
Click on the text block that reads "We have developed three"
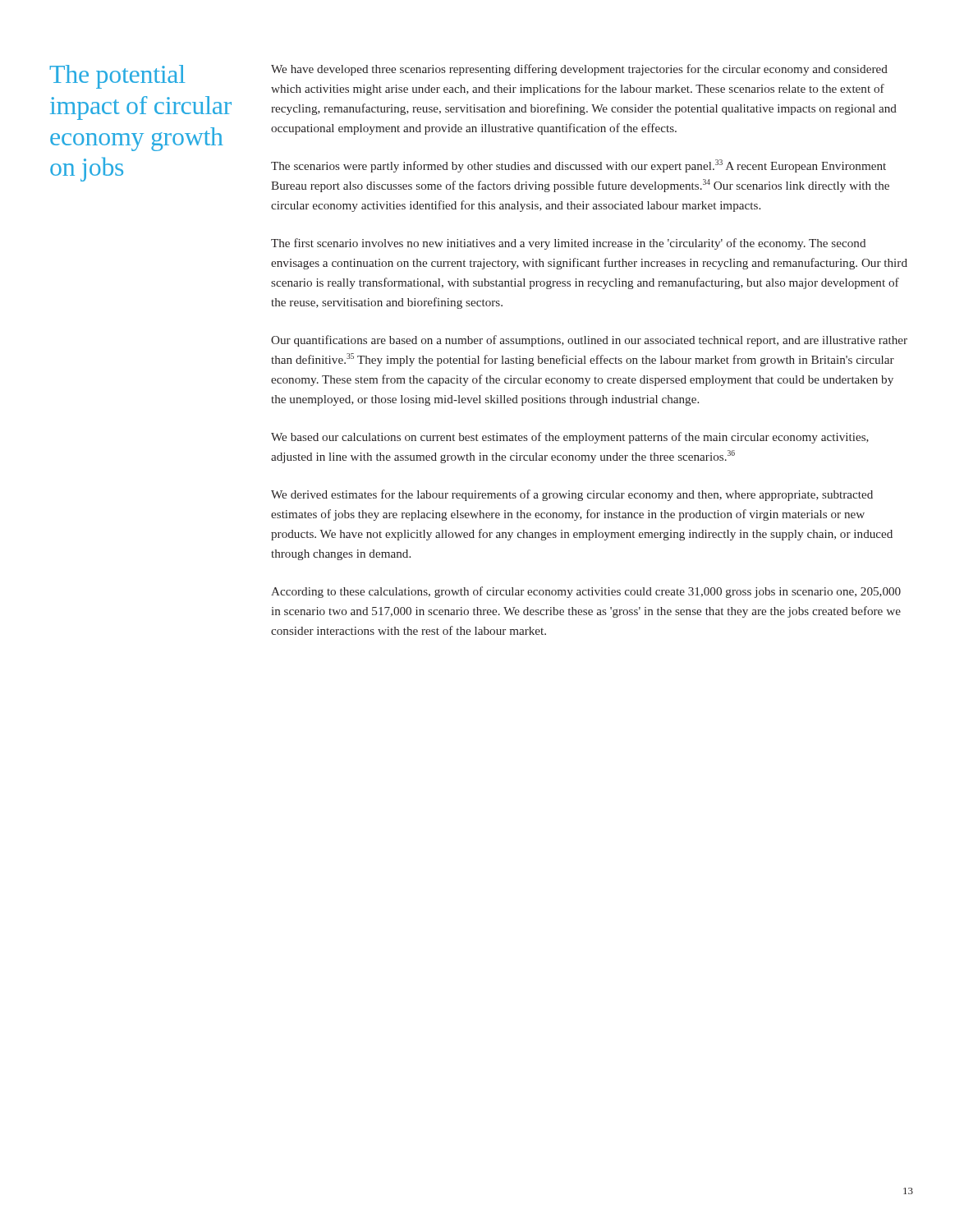(x=584, y=98)
